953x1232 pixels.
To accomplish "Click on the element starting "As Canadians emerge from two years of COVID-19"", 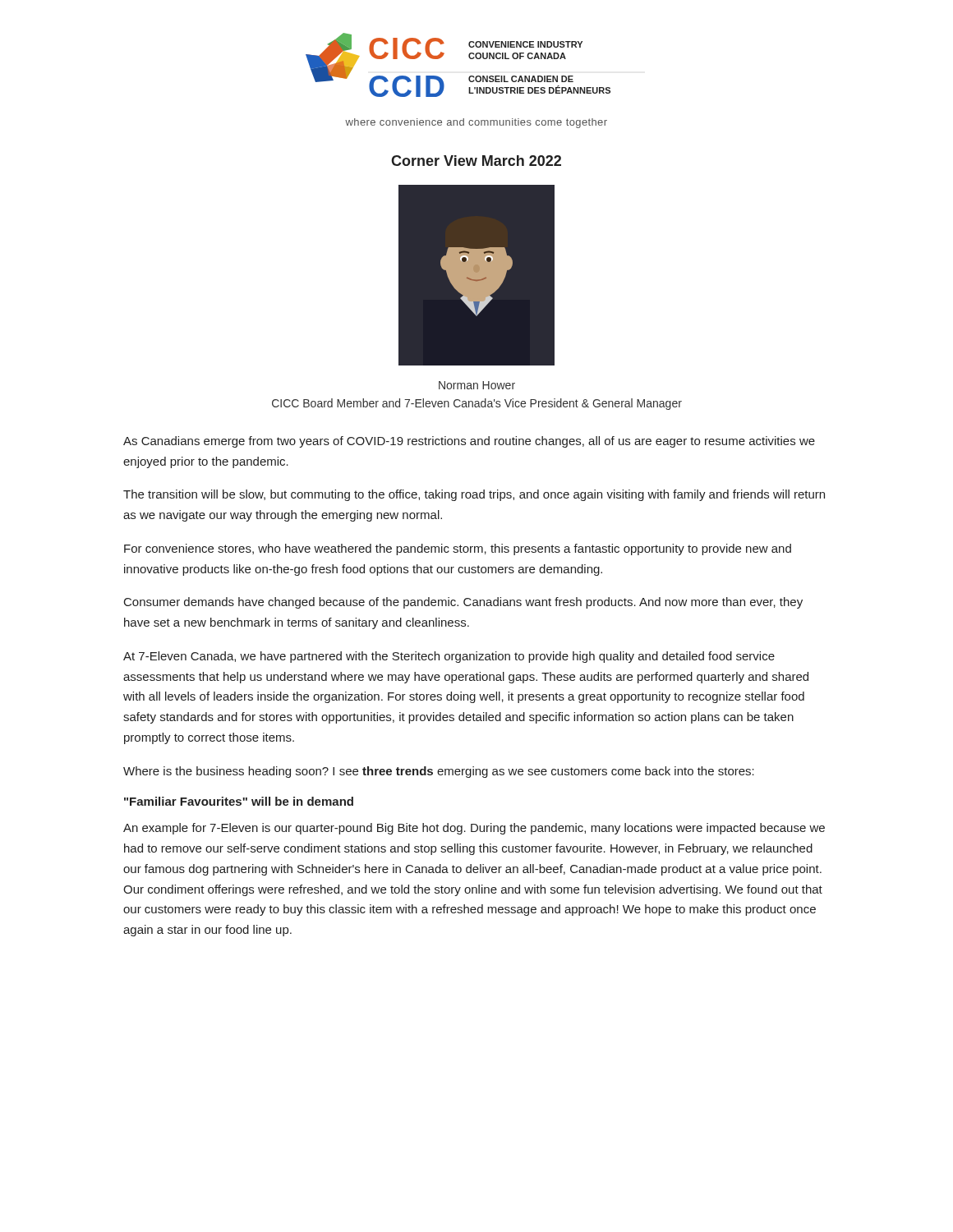I will click(x=469, y=451).
